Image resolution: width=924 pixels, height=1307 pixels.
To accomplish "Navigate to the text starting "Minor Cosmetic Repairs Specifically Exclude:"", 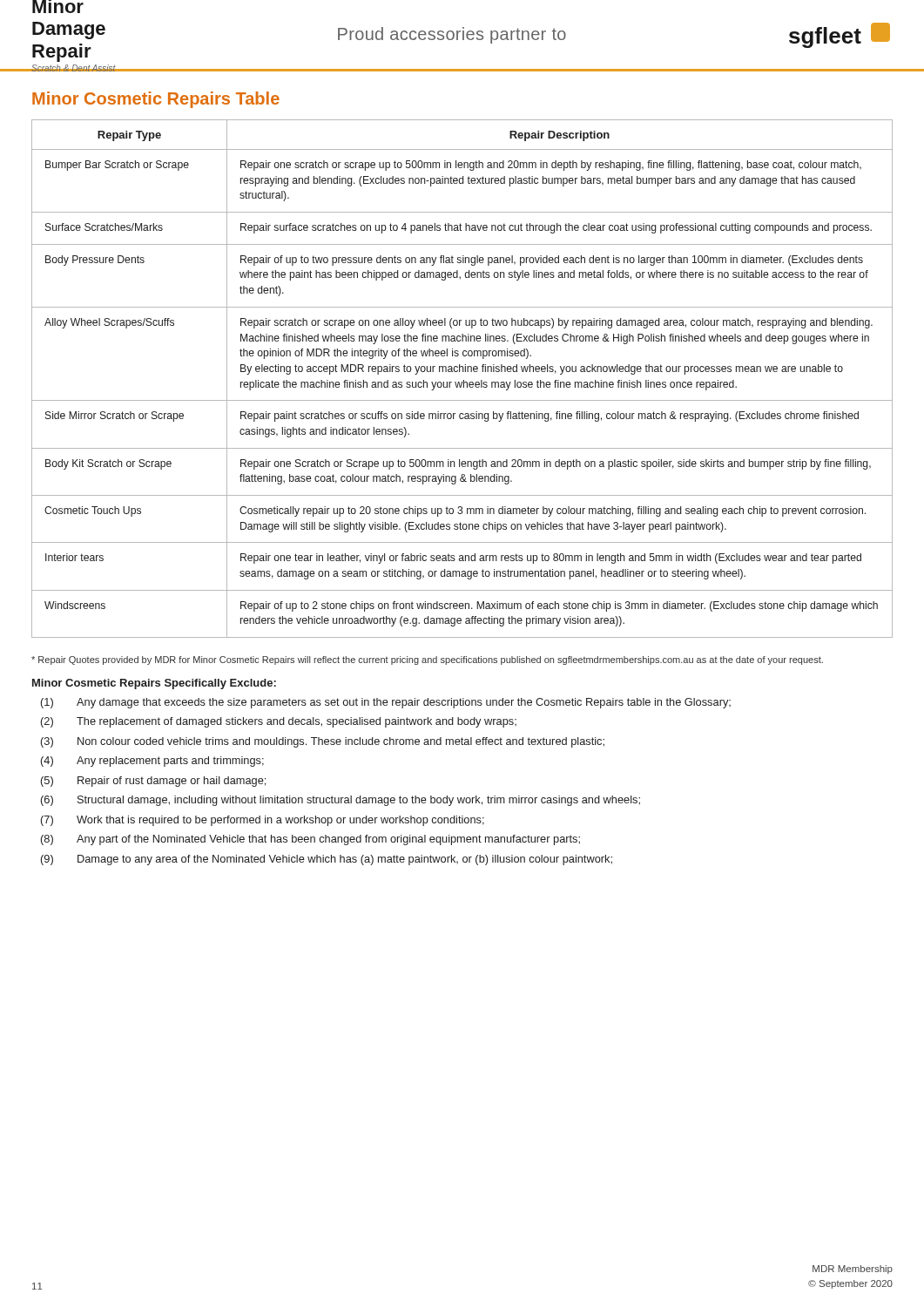I will (154, 682).
